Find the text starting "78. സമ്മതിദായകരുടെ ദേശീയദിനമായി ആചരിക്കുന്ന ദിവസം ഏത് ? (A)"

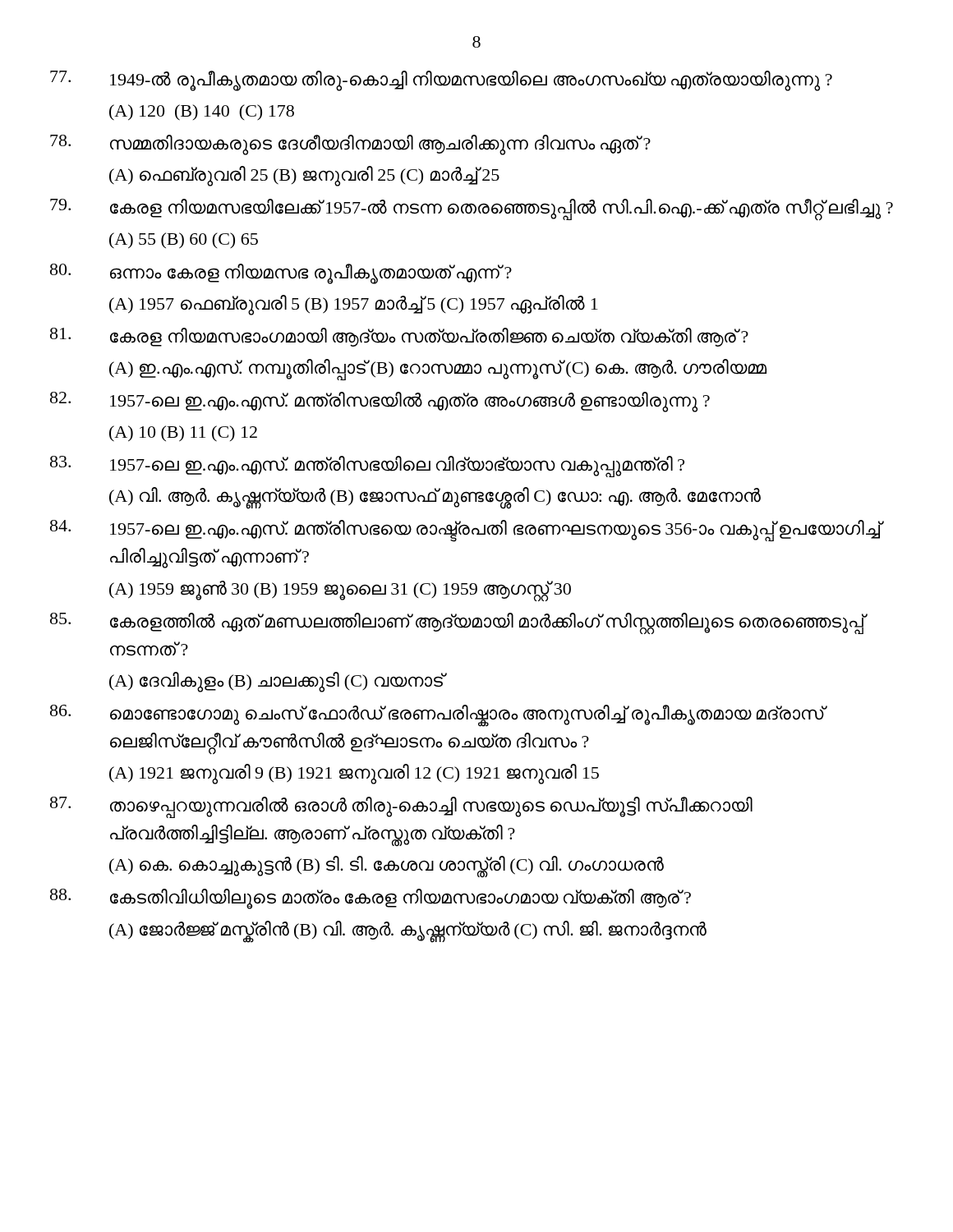[476, 160]
